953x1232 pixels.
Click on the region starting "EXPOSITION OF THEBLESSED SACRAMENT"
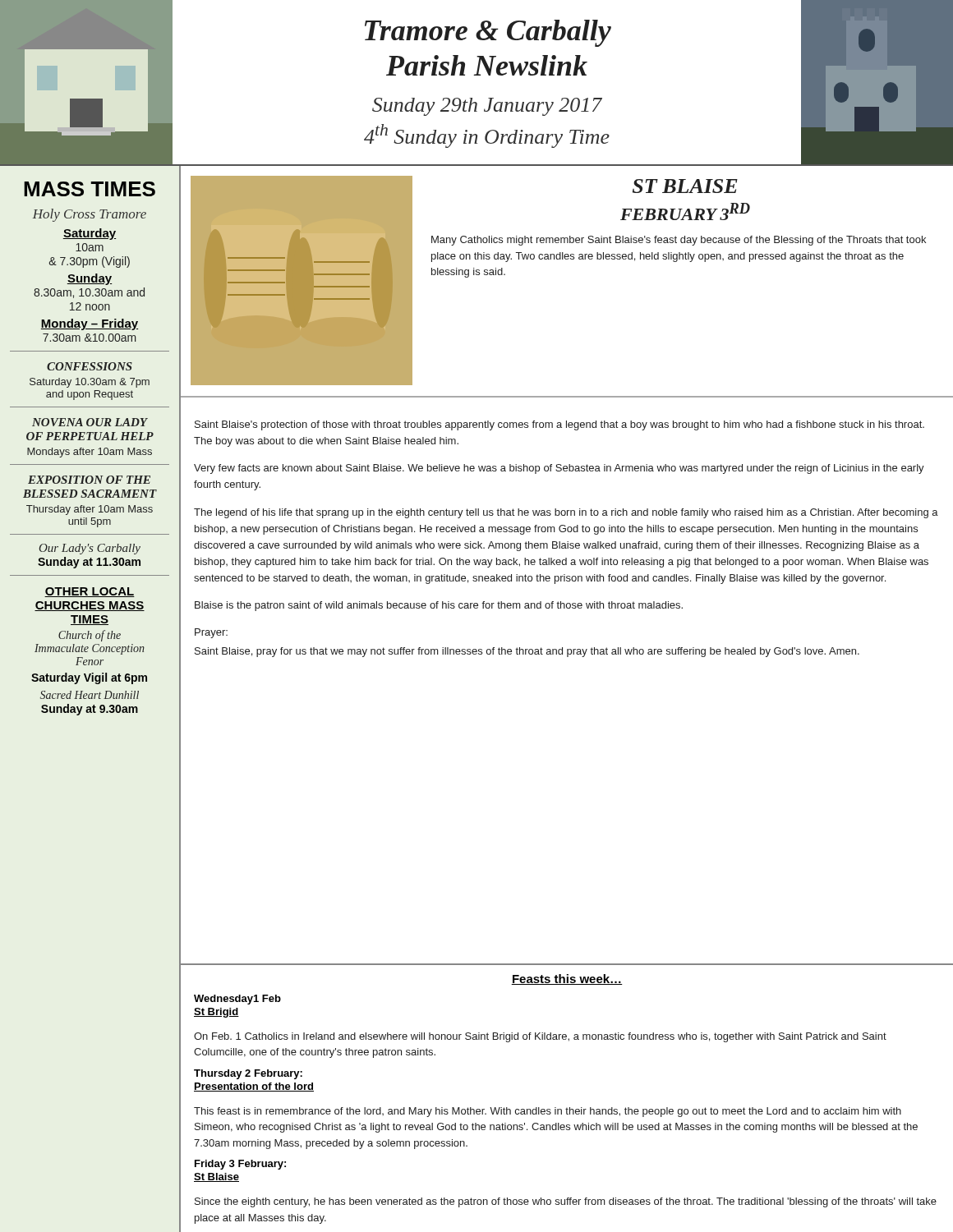click(x=90, y=486)
